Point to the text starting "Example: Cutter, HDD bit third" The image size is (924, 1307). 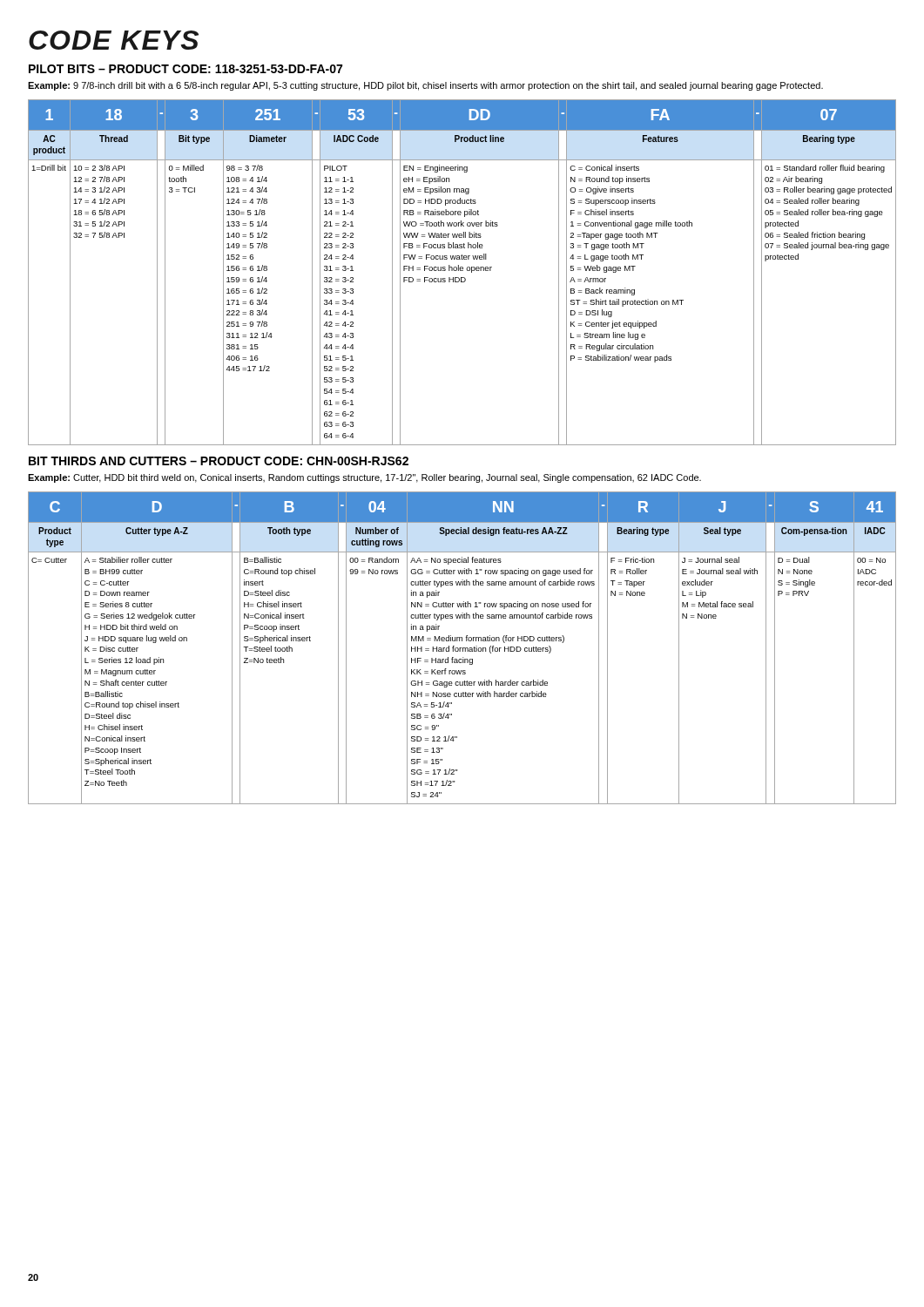[x=365, y=478]
